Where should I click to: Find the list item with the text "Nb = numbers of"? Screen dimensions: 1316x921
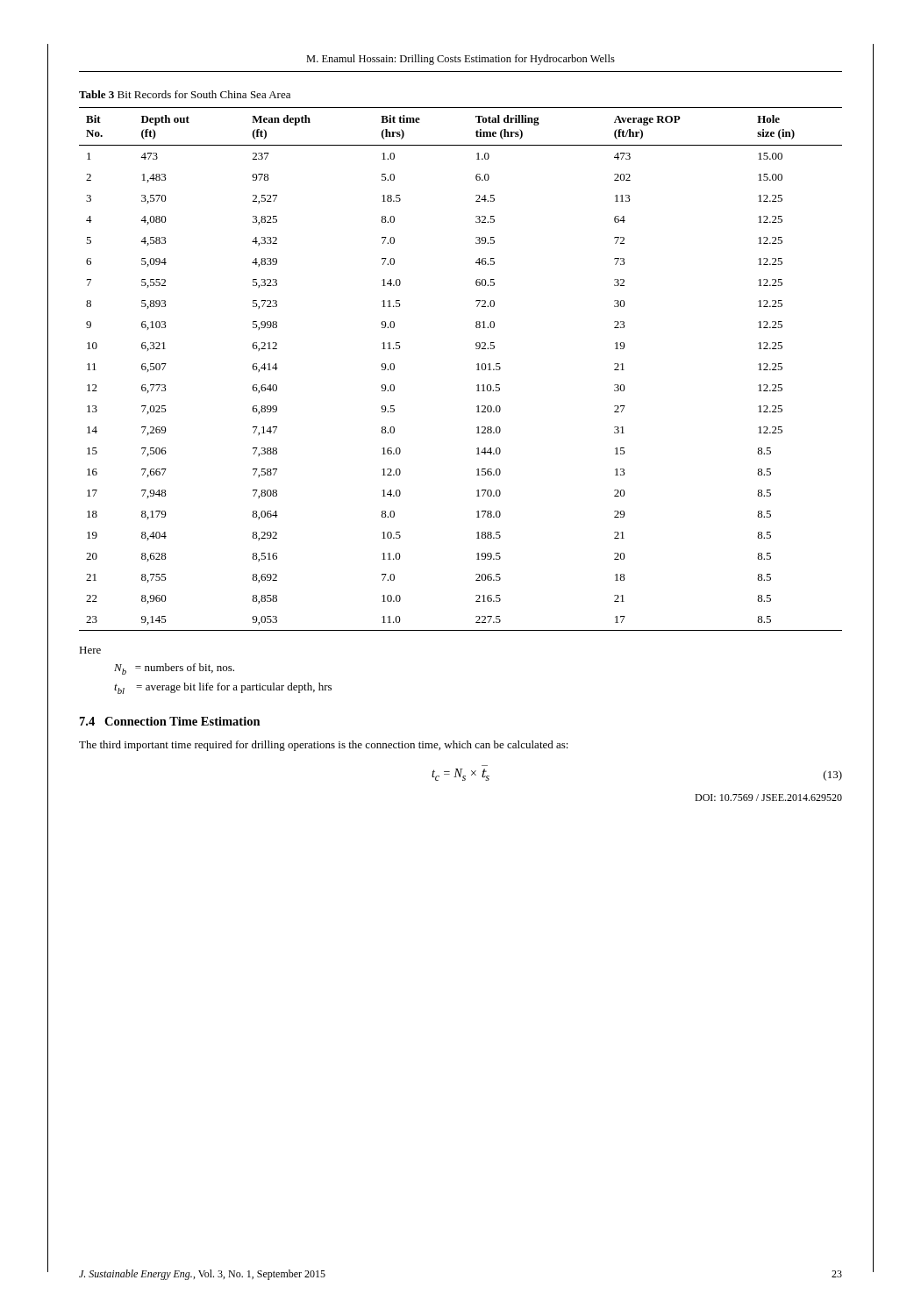pyautogui.click(x=175, y=668)
